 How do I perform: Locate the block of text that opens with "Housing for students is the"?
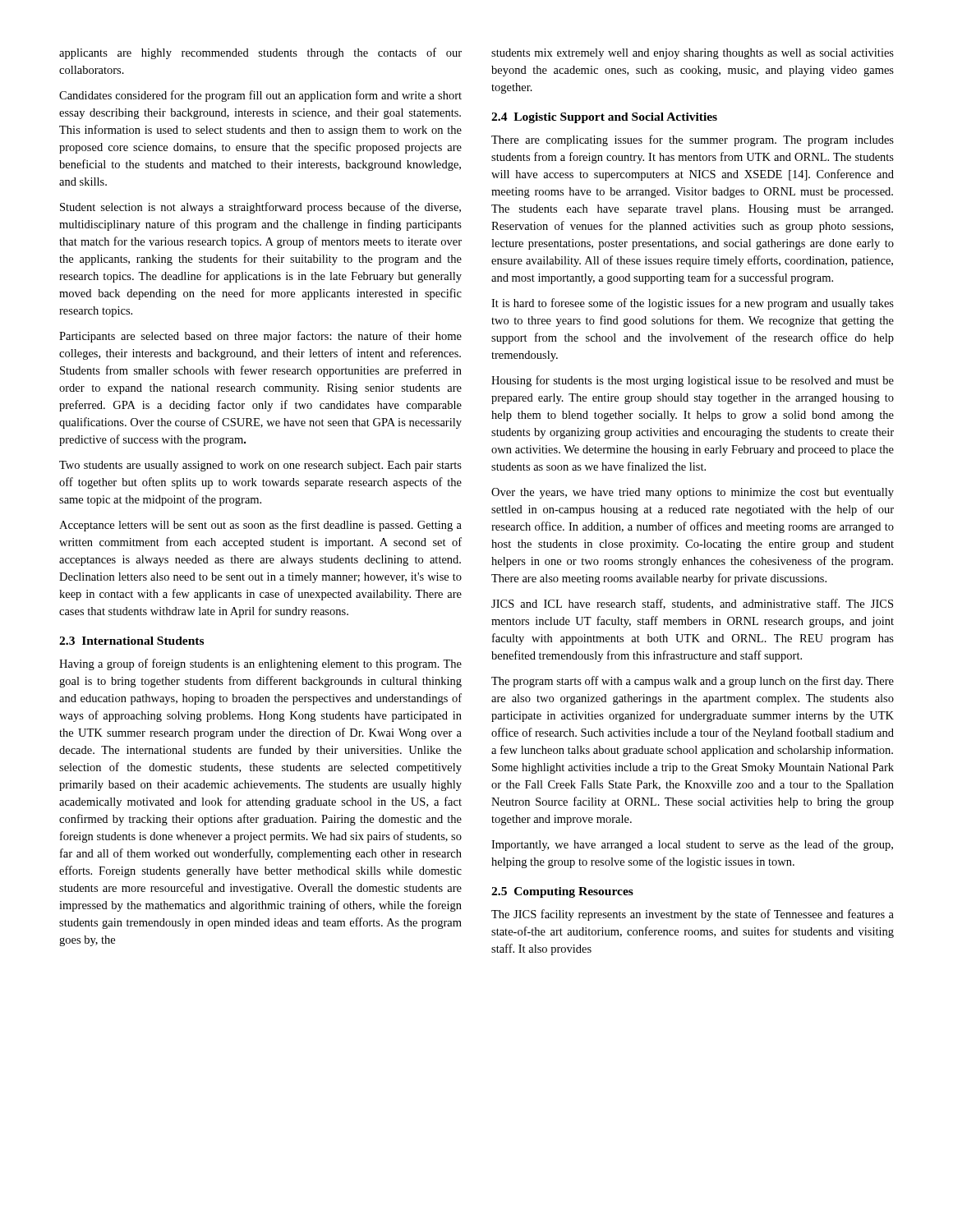tap(693, 424)
